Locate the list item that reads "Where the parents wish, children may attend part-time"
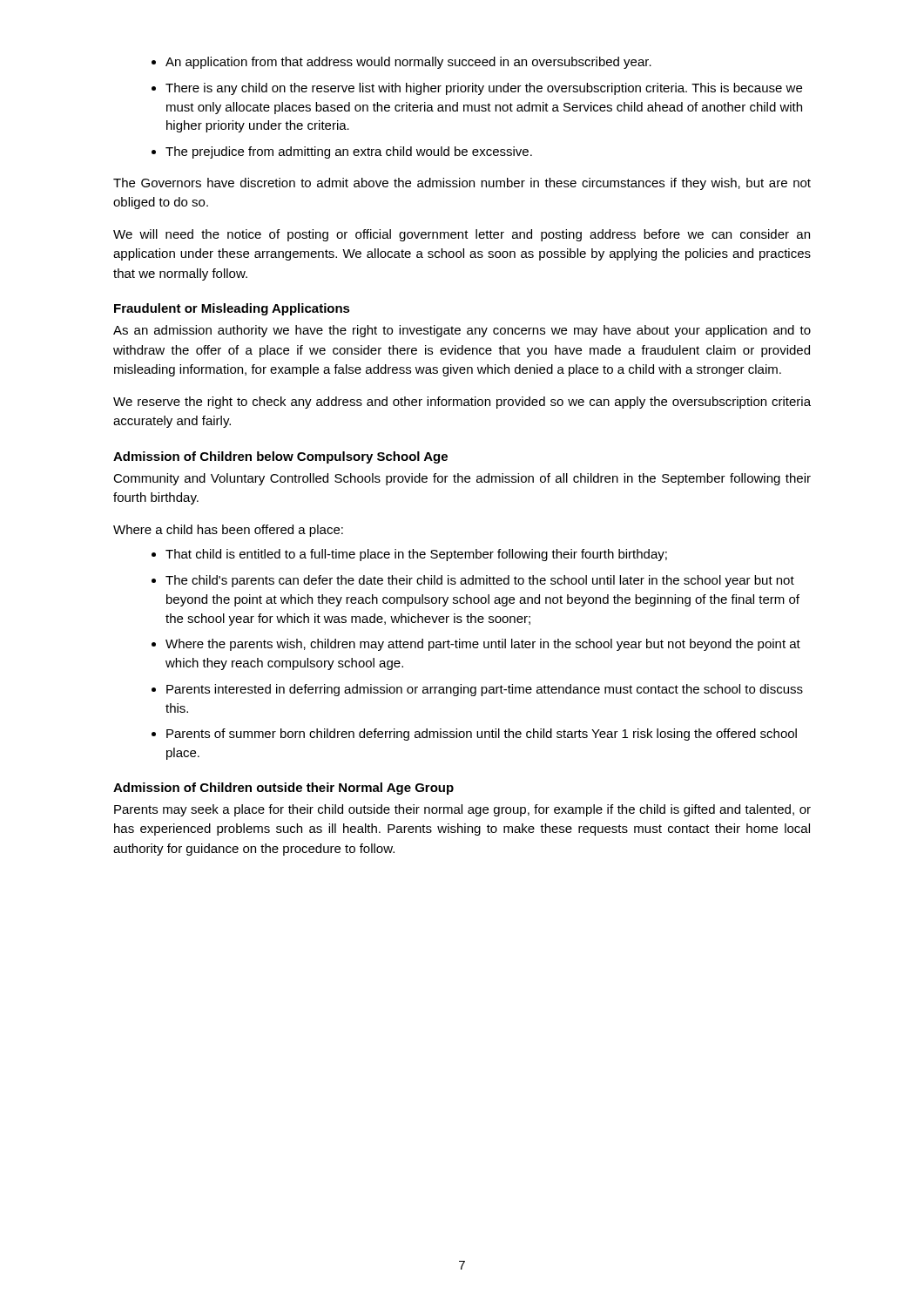Screen dimensions: 1307x924 (x=479, y=654)
